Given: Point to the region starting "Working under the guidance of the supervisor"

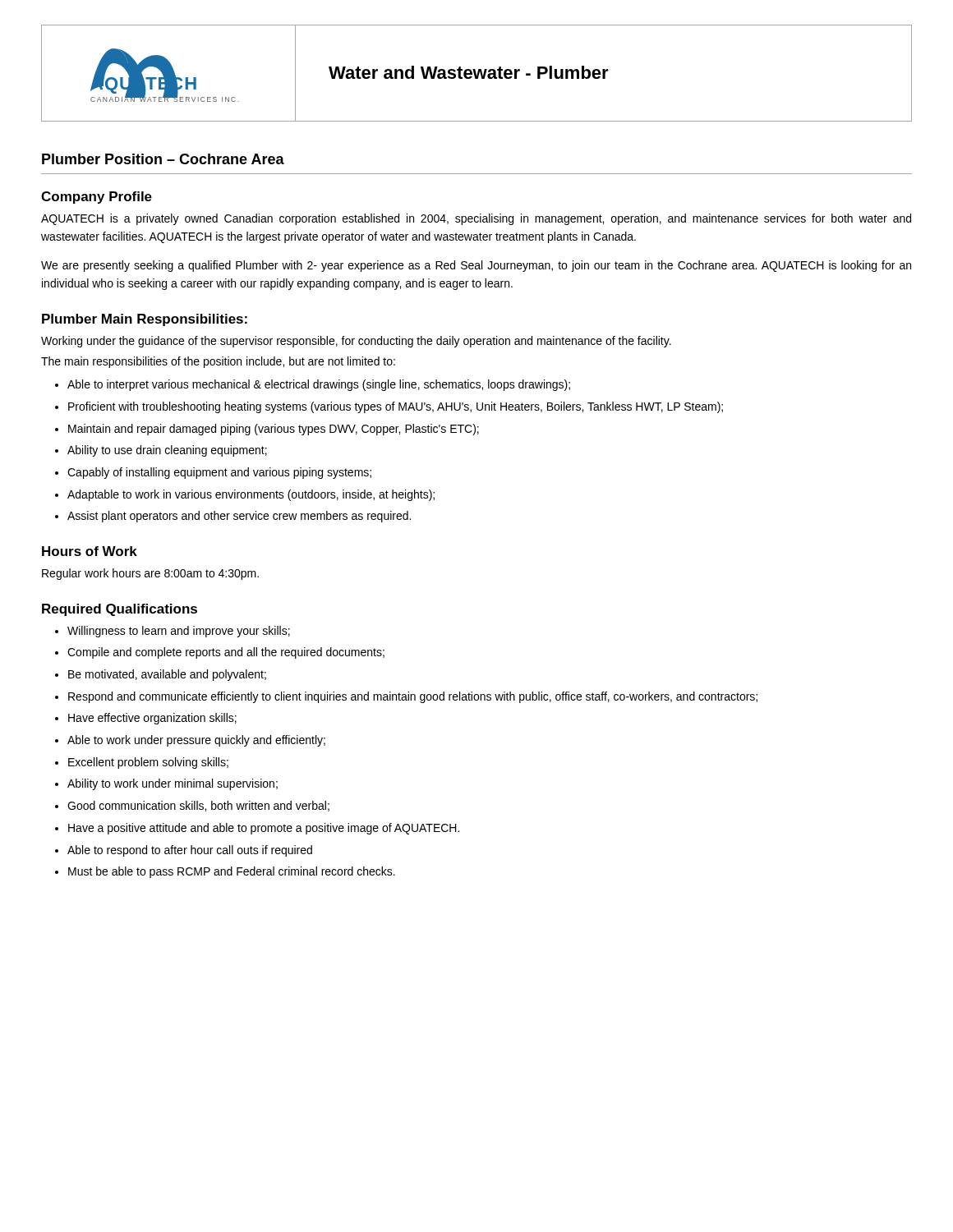Looking at the screenshot, I should point(476,341).
